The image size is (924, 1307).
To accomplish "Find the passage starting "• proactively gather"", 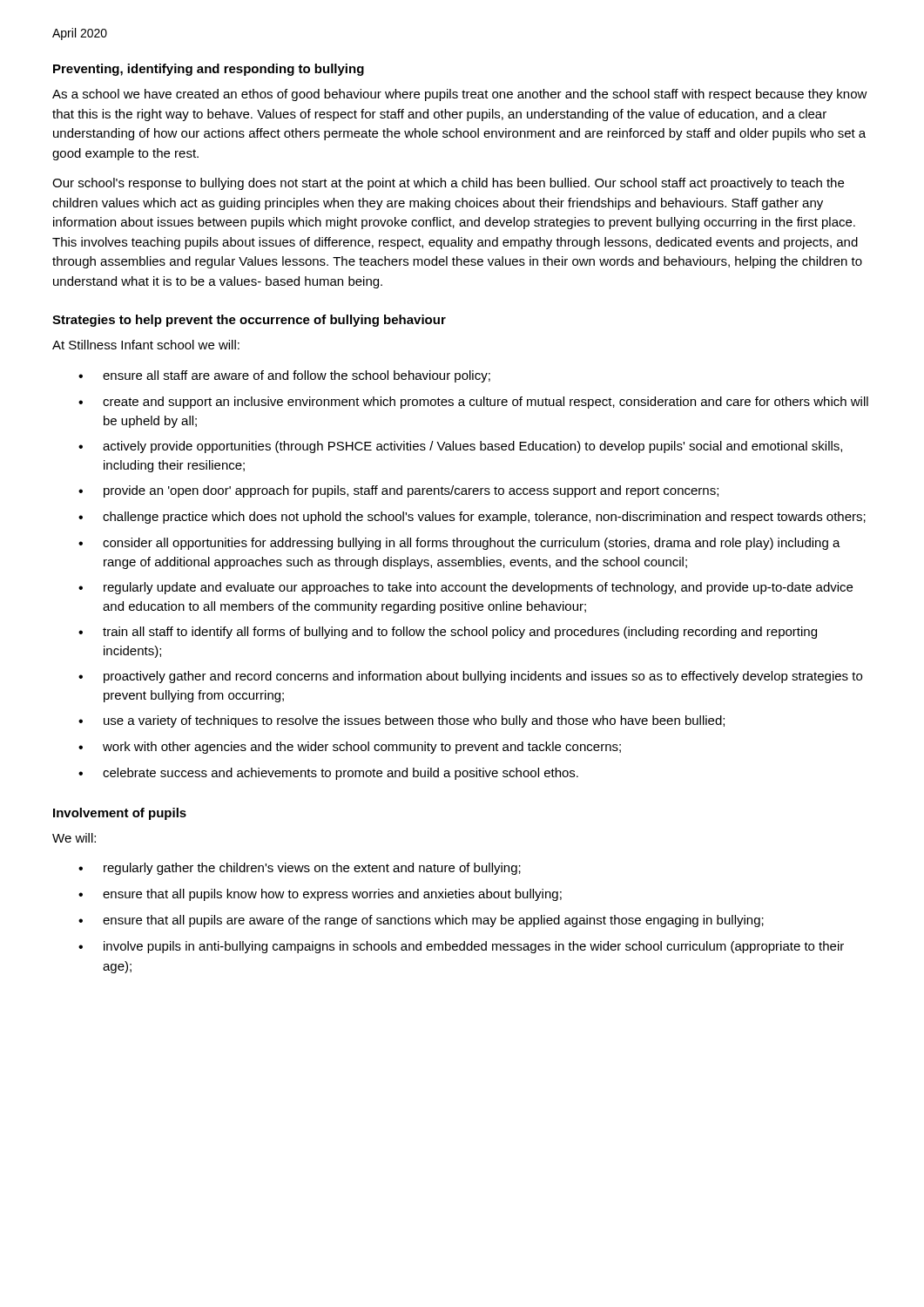I will tap(475, 686).
